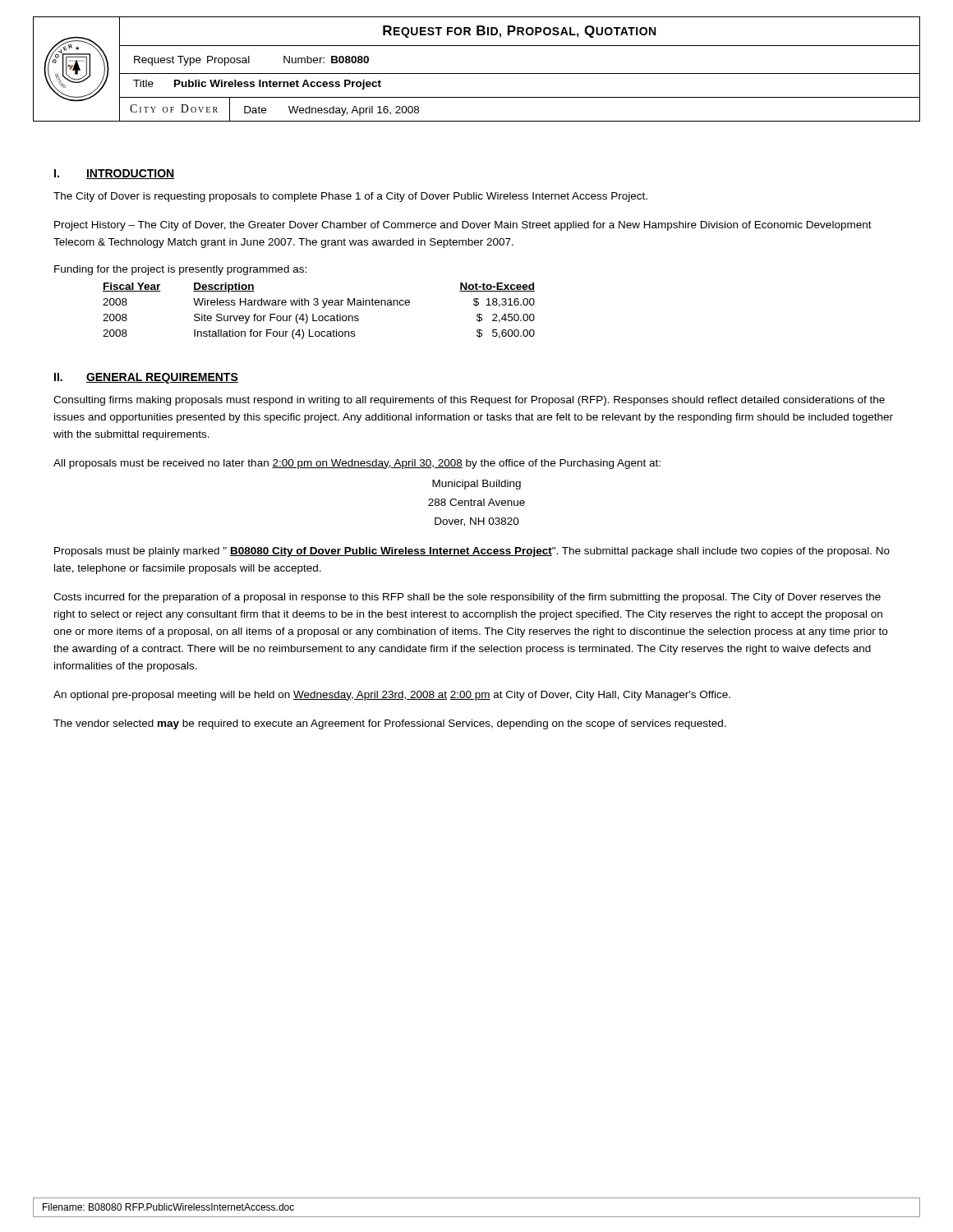The height and width of the screenshot is (1232, 953).
Task: Locate the text block starting "Project History – The City"
Action: (x=462, y=233)
